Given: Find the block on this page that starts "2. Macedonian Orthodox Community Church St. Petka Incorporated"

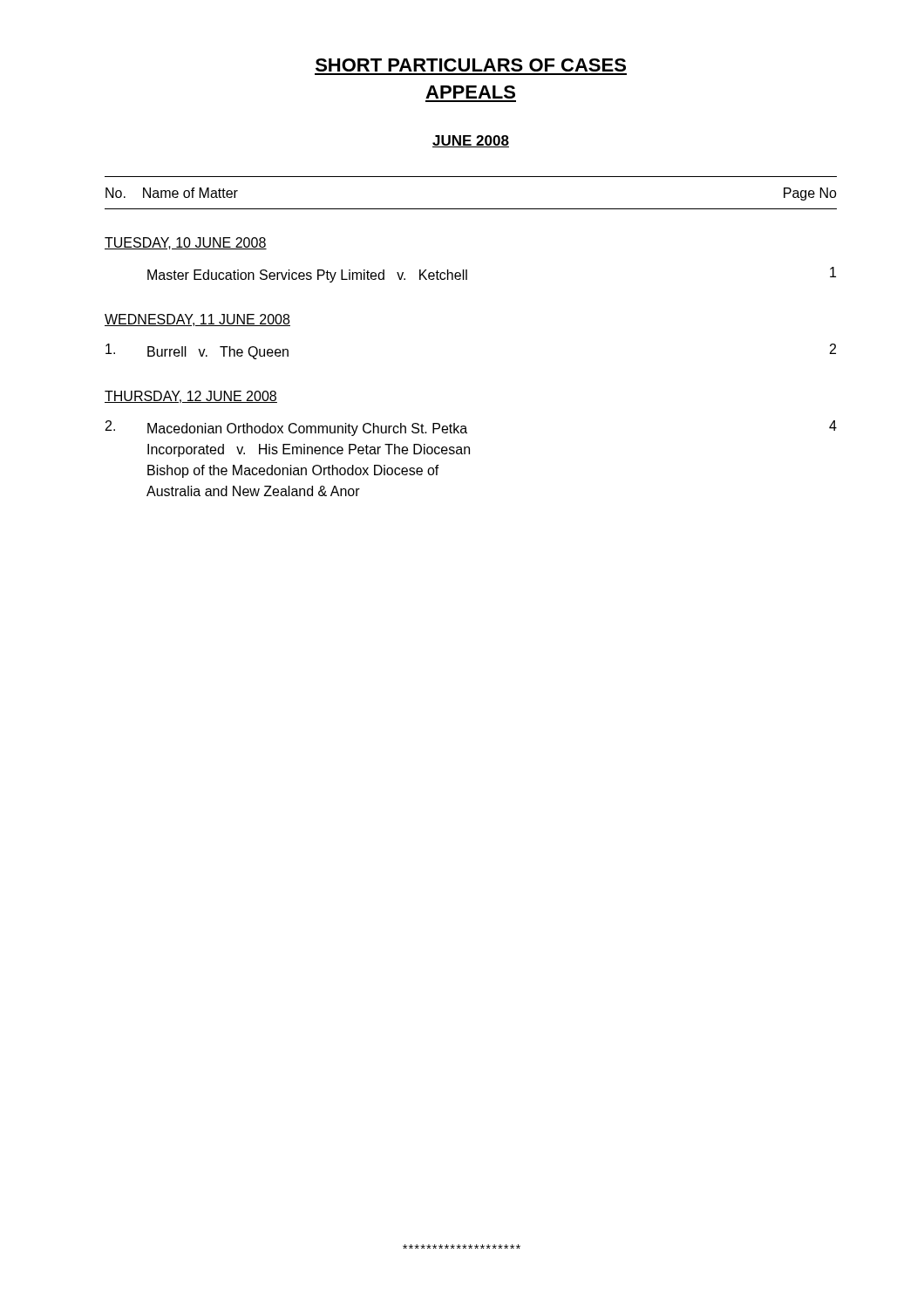Looking at the screenshot, I should click(471, 460).
